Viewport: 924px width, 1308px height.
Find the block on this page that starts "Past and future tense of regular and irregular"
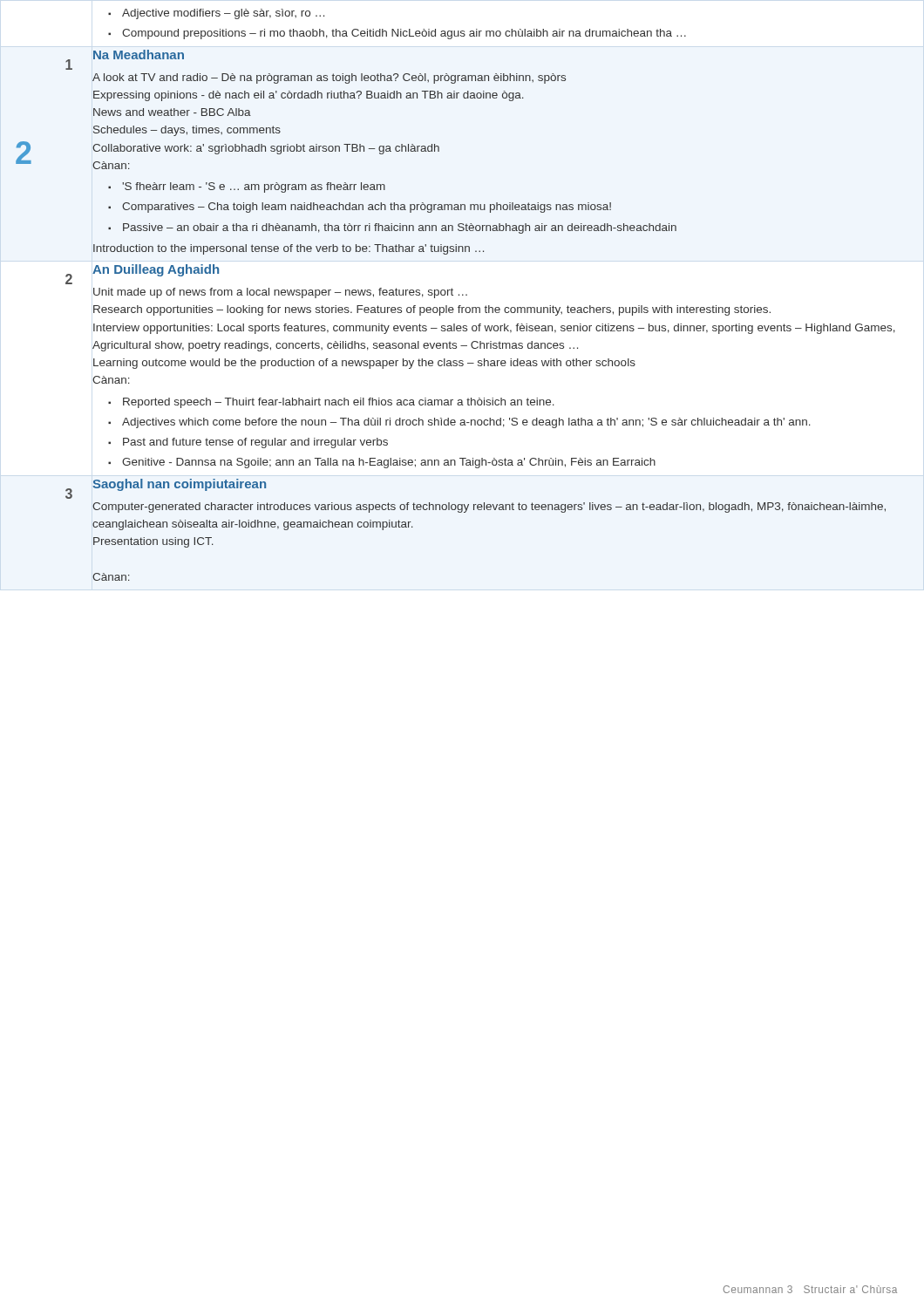tap(255, 442)
